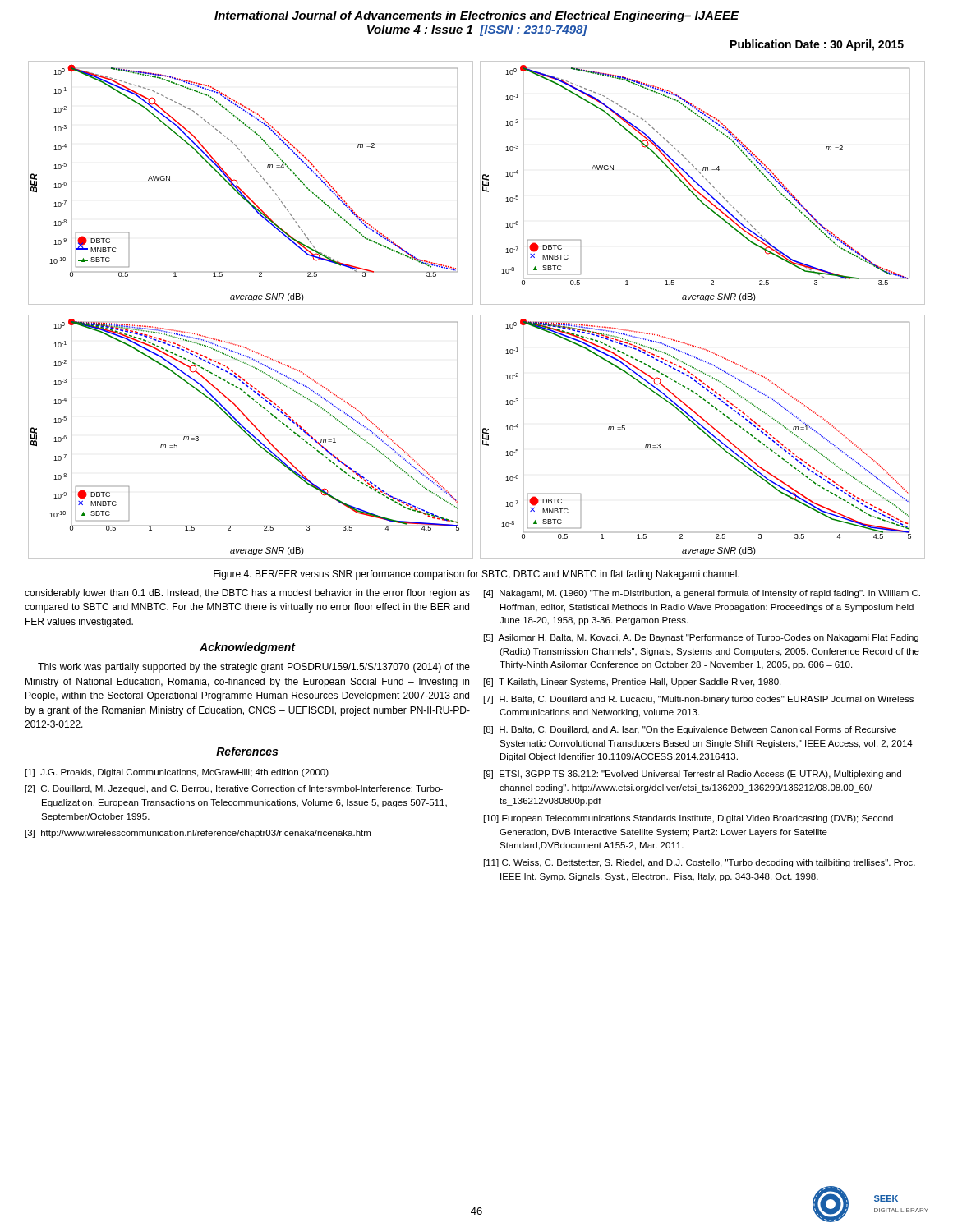
Task: Select the list item containing "[3] http://www.wirelesscommunication.nl/reference/chaptr03/ricenaka/ricenaka.htm"
Action: click(x=198, y=833)
